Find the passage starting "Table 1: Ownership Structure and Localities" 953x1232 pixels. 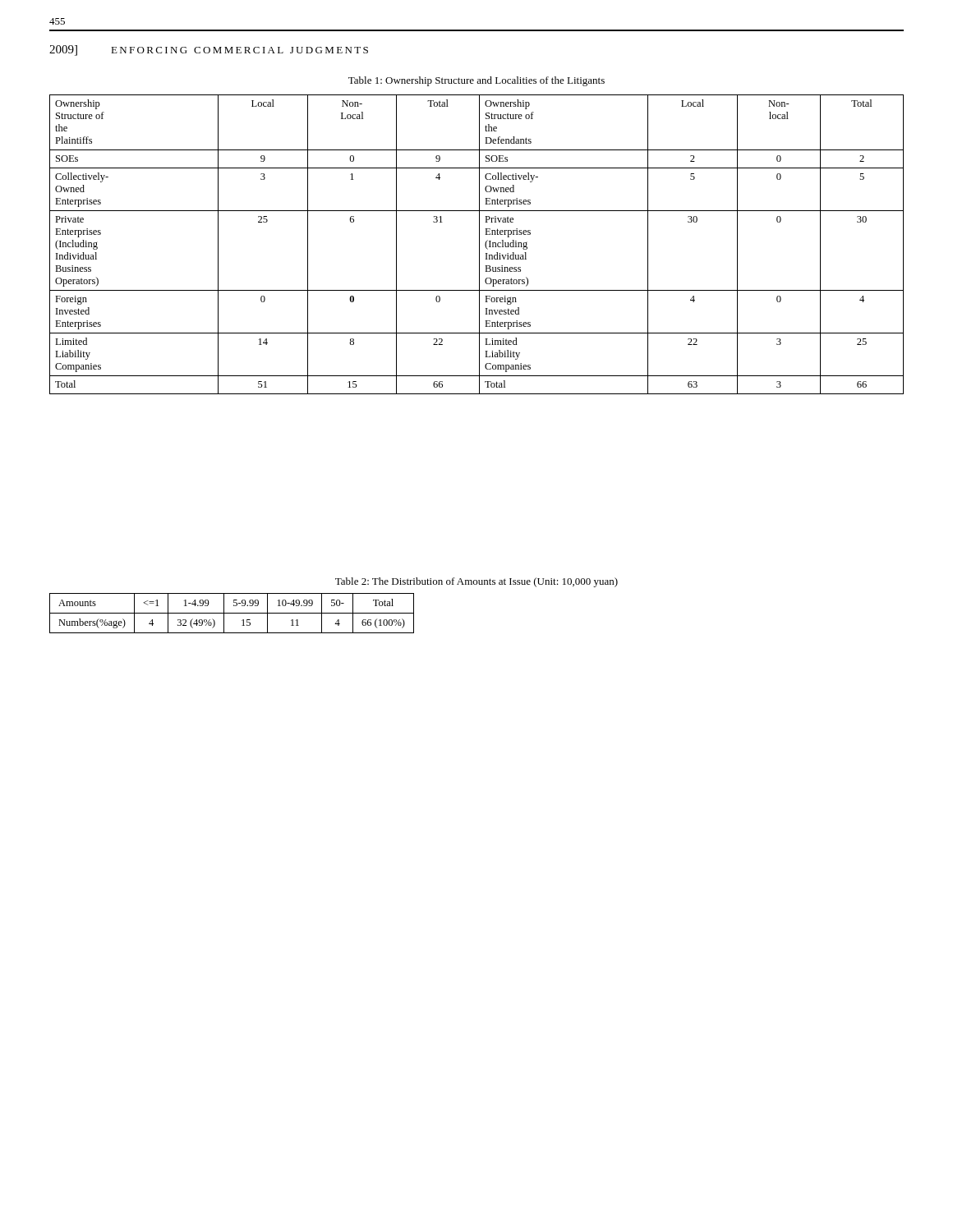tap(476, 80)
